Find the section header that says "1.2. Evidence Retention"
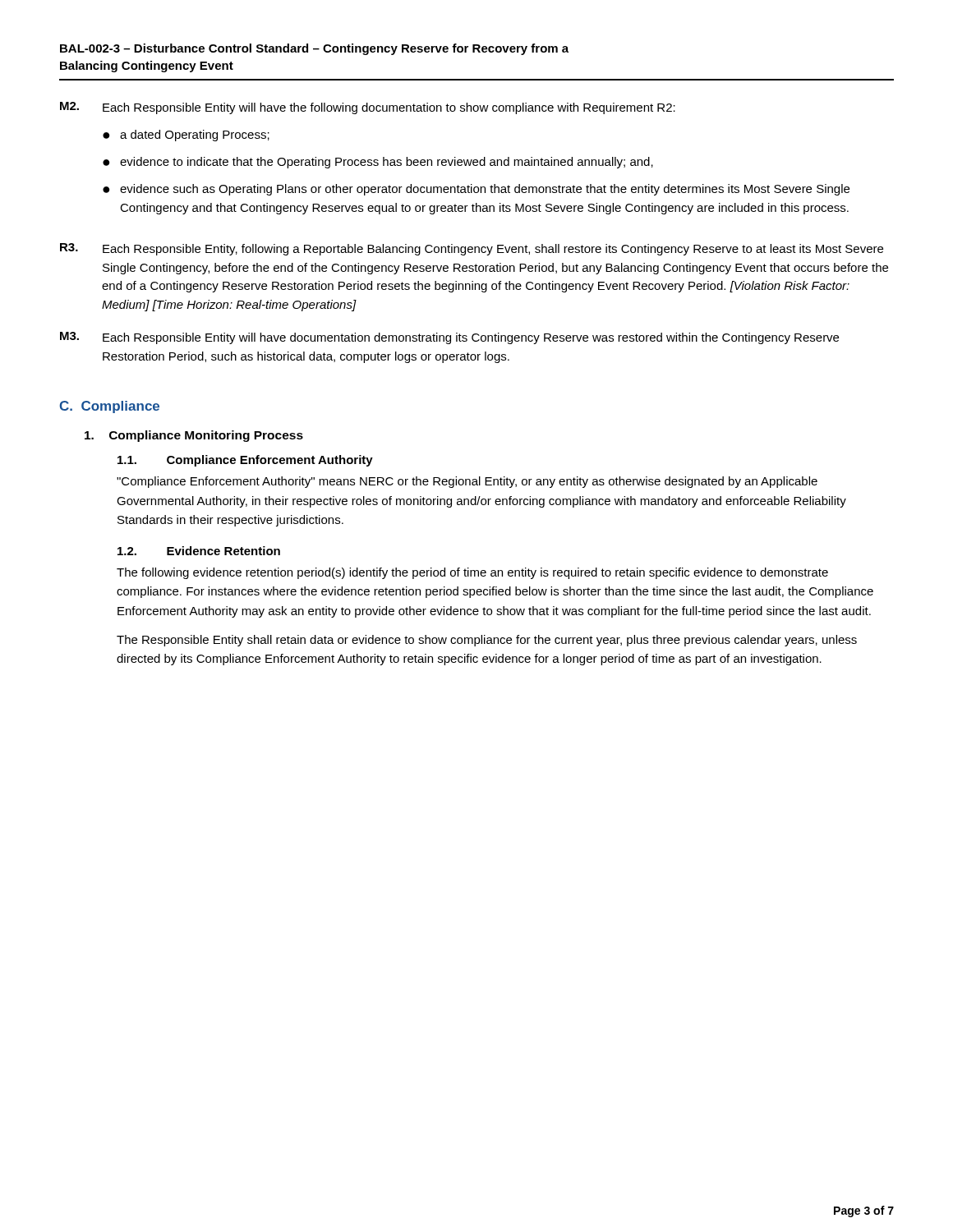 click(199, 551)
